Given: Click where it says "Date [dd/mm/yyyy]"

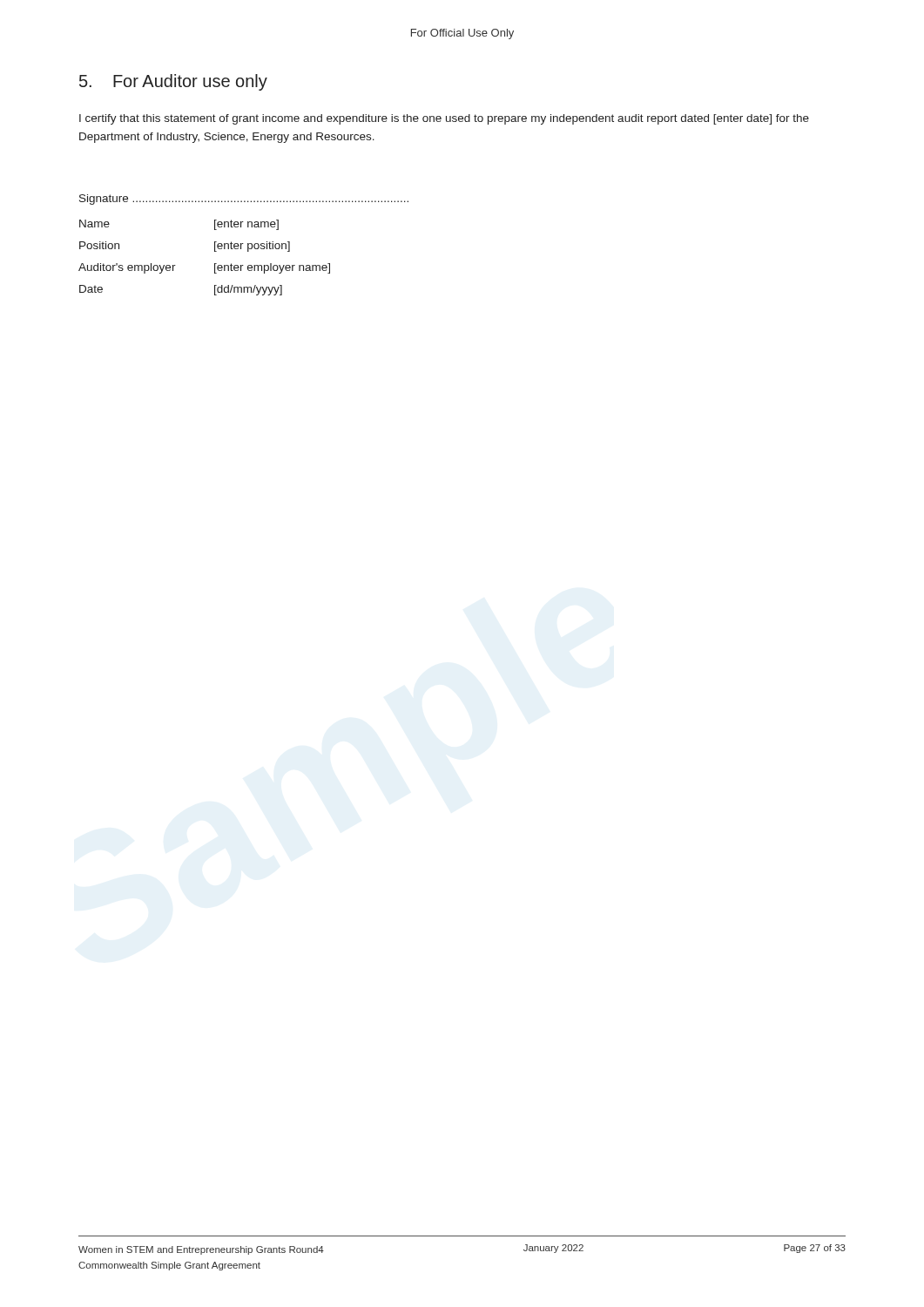Looking at the screenshot, I should click(94, 290).
